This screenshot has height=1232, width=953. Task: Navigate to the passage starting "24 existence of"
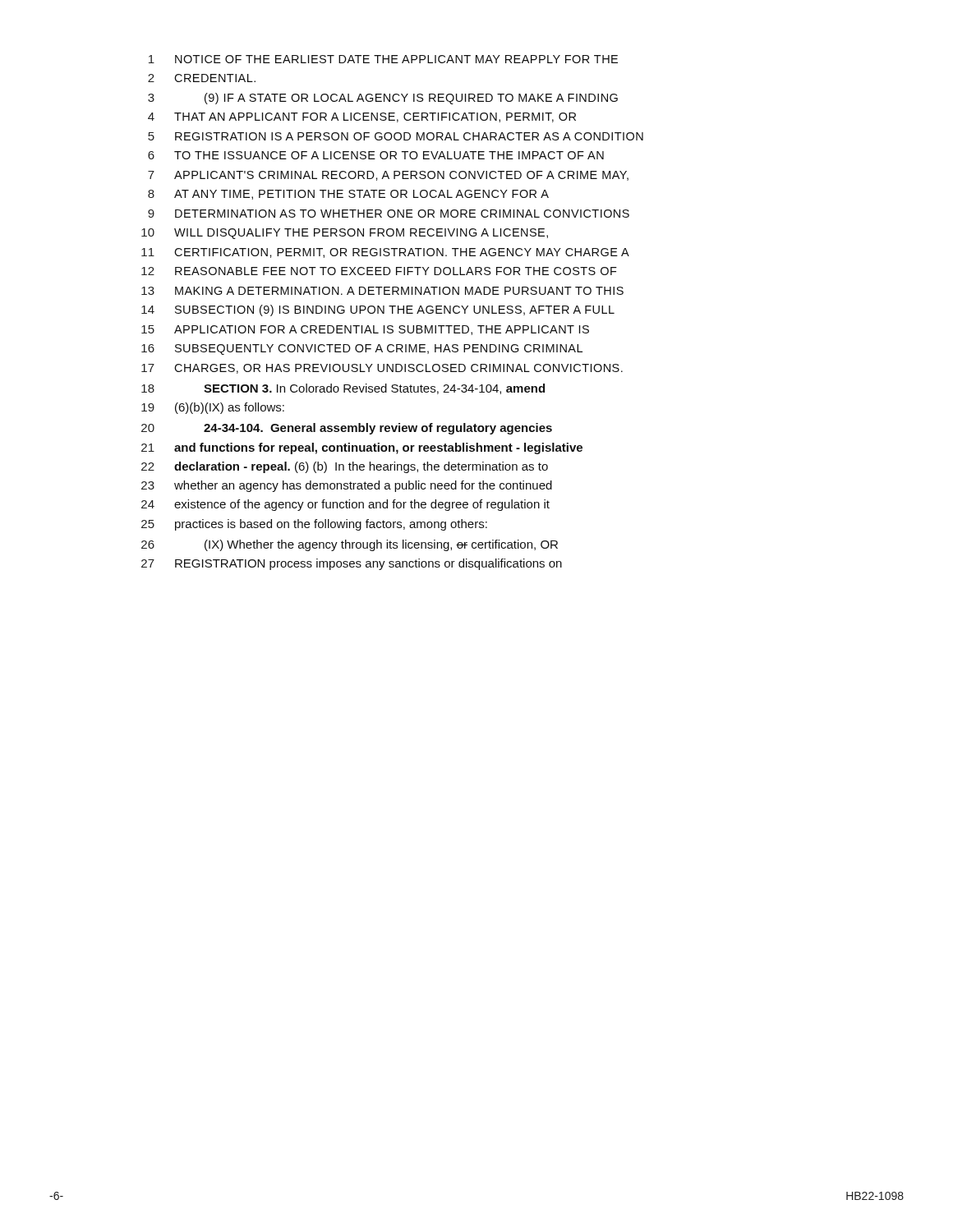(476, 504)
